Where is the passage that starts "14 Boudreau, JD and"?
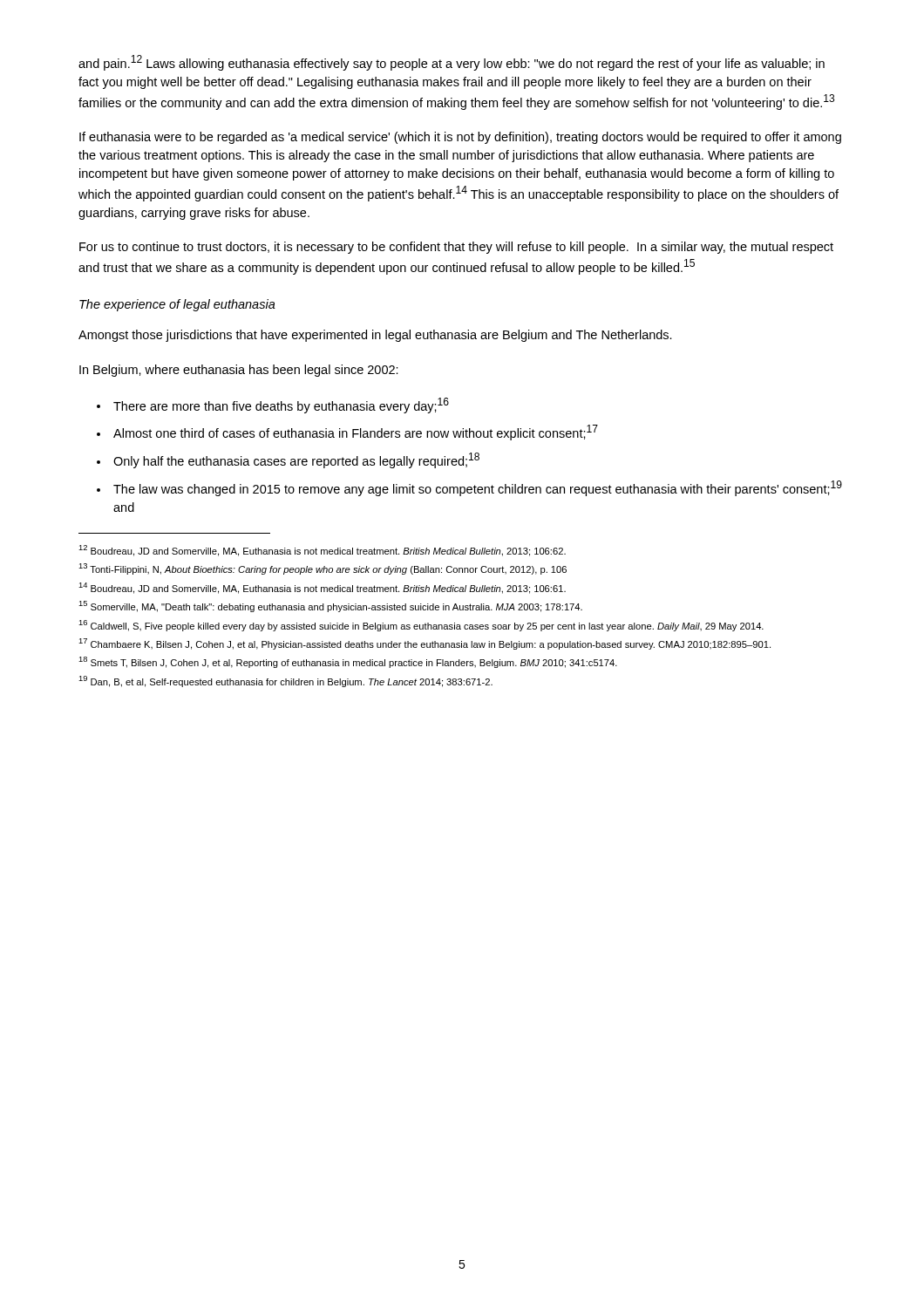The width and height of the screenshot is (924, 1308). pyautogui.click(x=462, y=588)
